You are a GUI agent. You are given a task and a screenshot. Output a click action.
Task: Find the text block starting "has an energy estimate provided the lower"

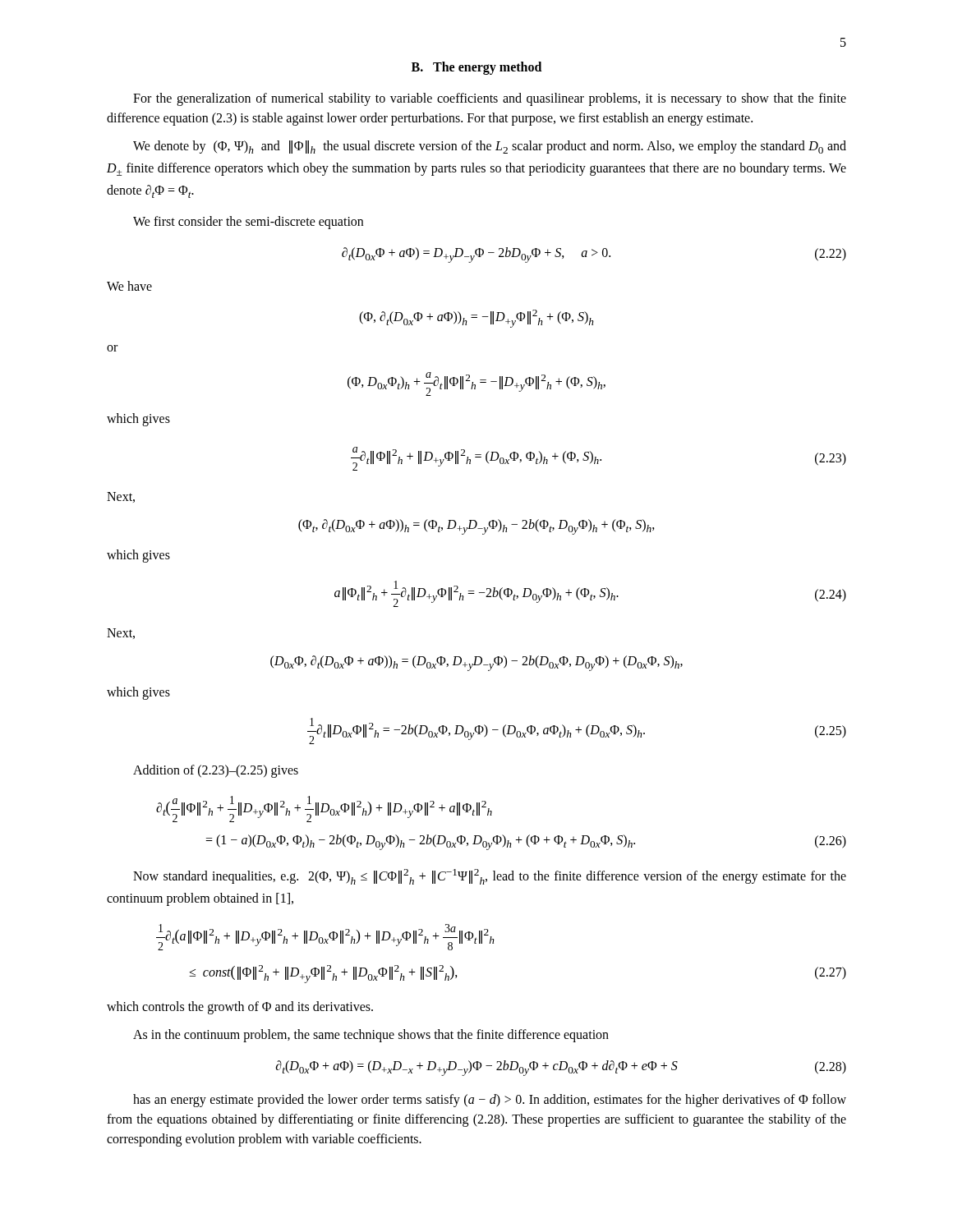pos(476,1119)
